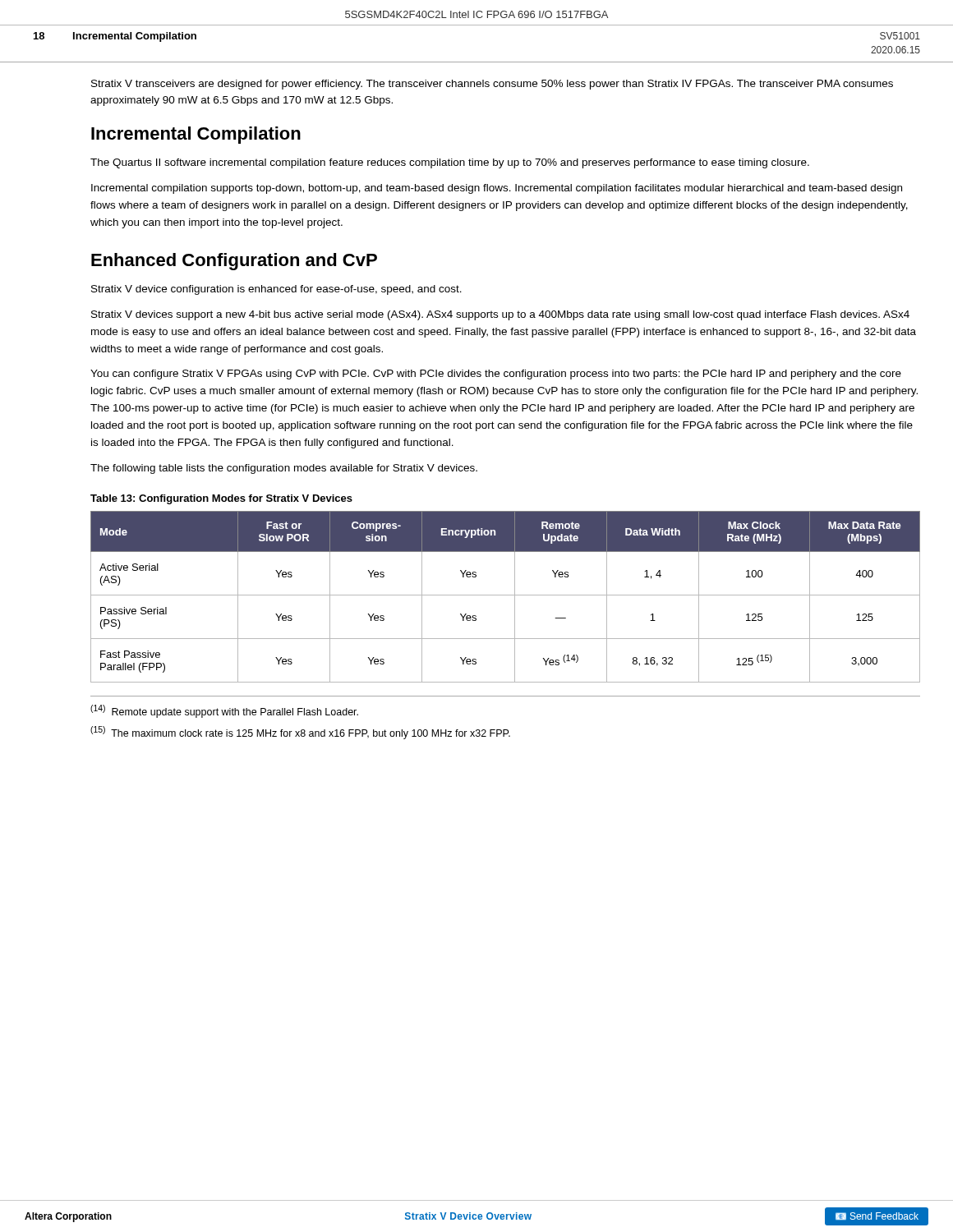Click on the region starting "Stratix V devices support a"
Screen dimensions: 1232x953
(503, 331)
